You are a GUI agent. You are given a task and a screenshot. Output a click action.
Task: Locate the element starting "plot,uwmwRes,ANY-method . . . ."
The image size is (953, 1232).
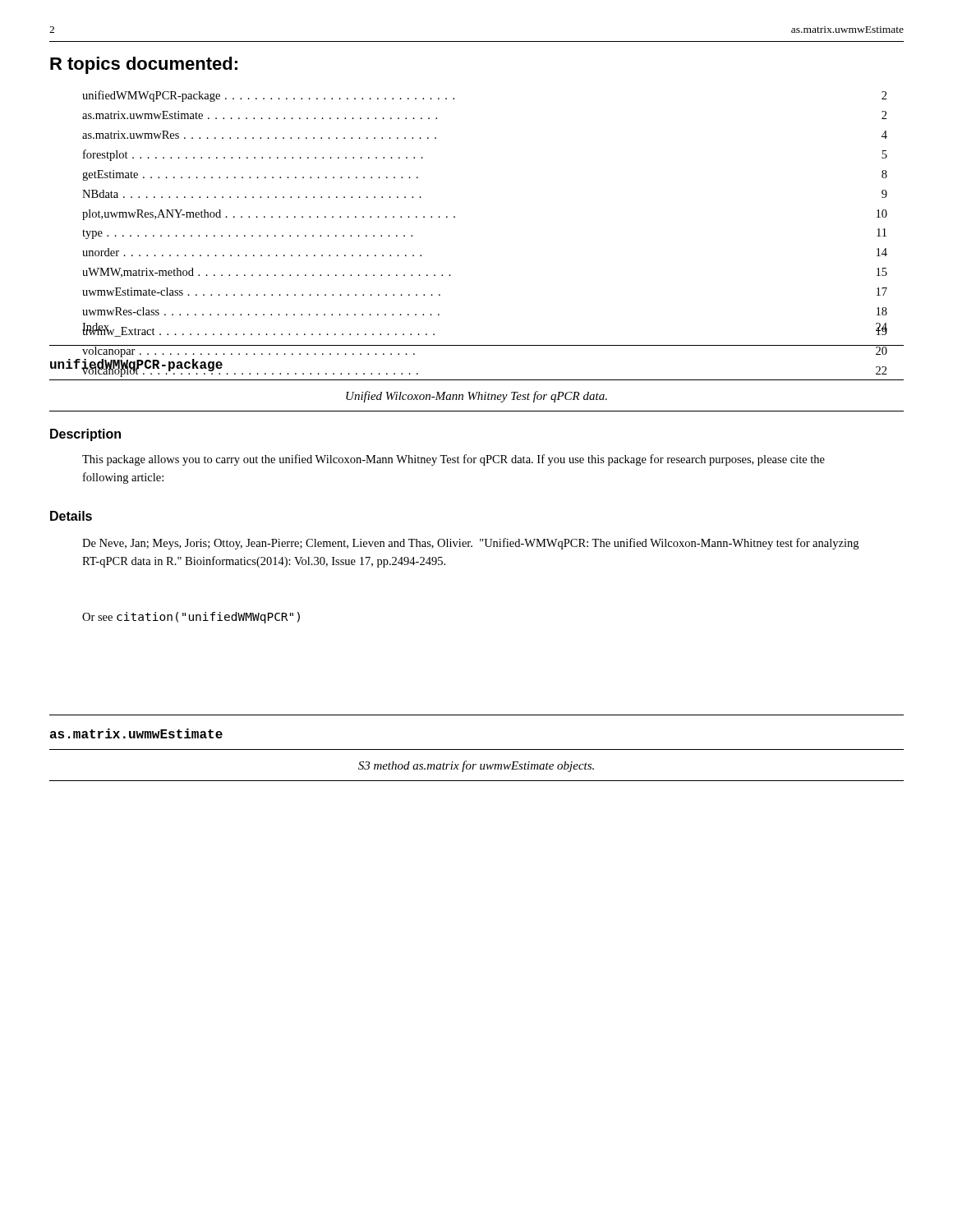152,215
